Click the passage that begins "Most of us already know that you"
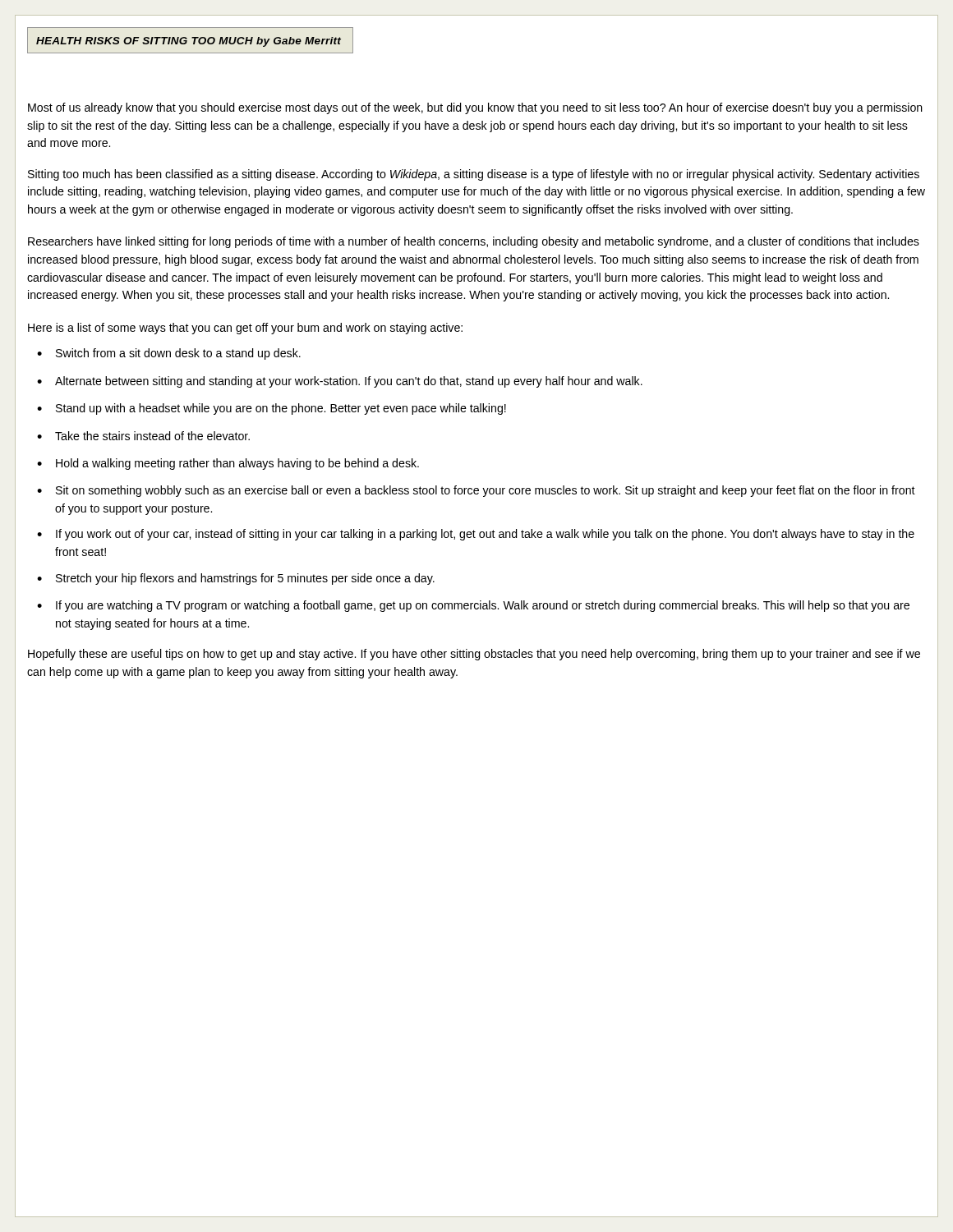The width and height of the screenshot is (953, 1232). click(x=475, y=125)
